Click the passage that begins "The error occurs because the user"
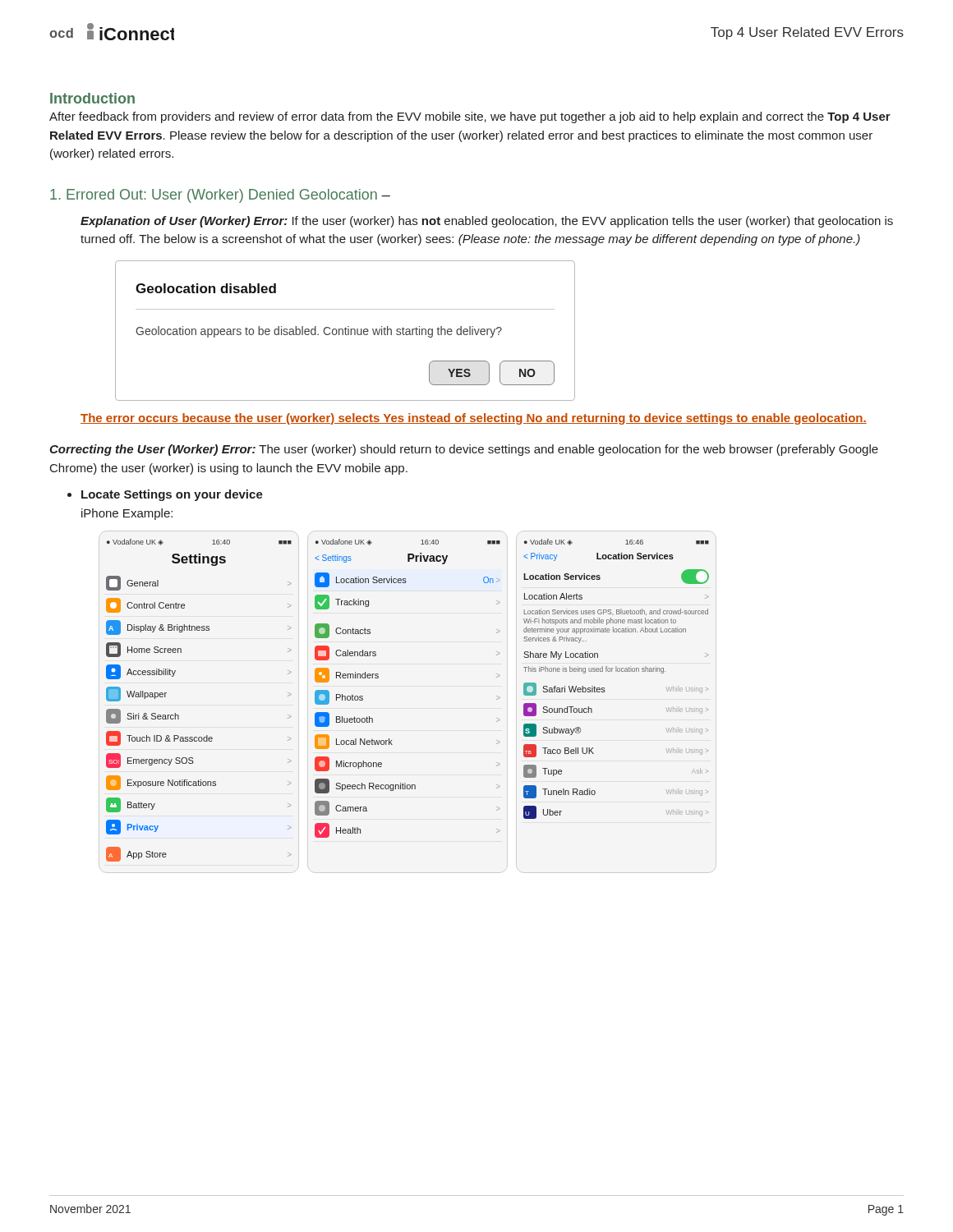The width and height of the screenshot is (953, 1232). pyautogui.click(x=473, y=417)
